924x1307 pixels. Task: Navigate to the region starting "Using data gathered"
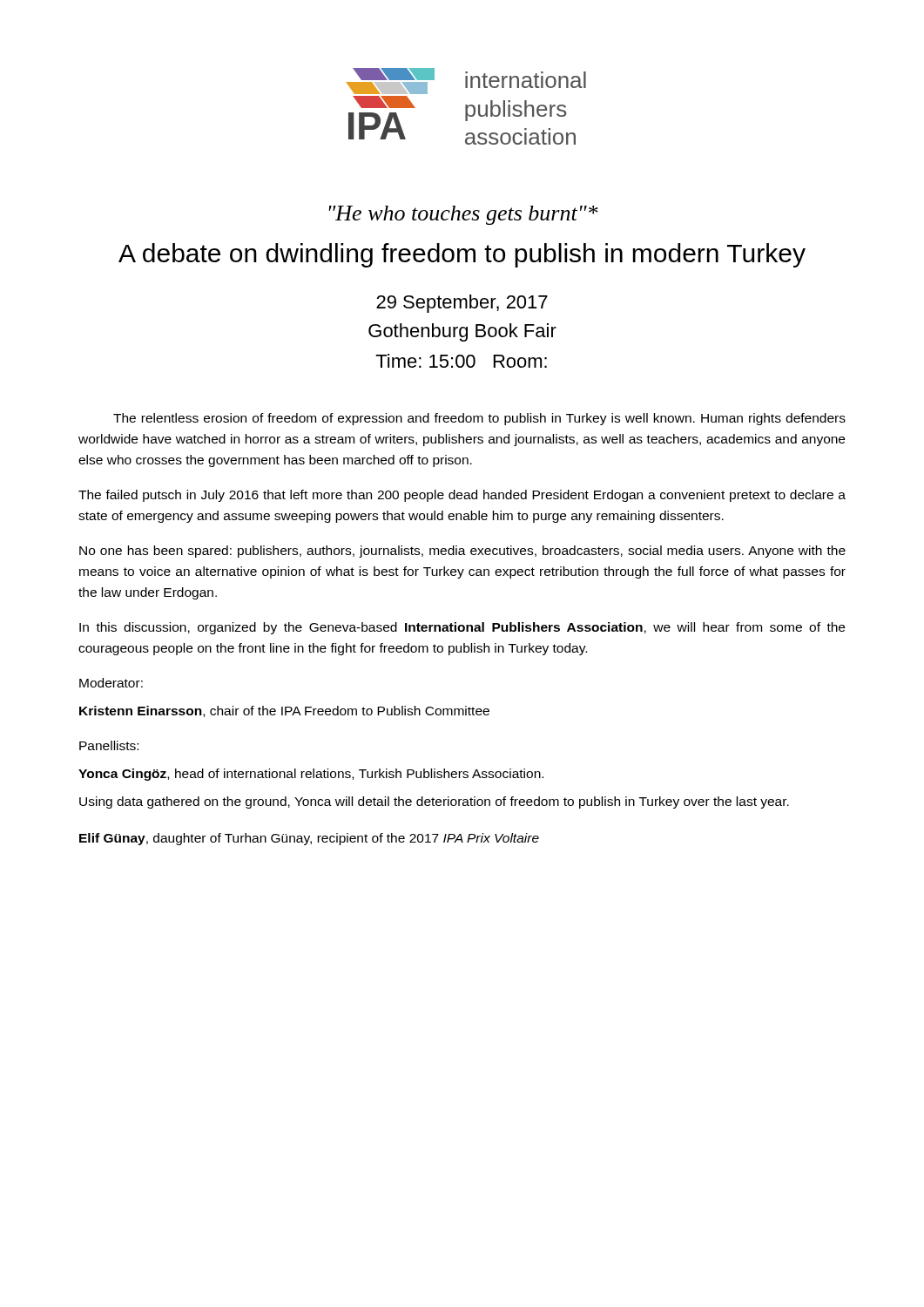tap(434, 801)
